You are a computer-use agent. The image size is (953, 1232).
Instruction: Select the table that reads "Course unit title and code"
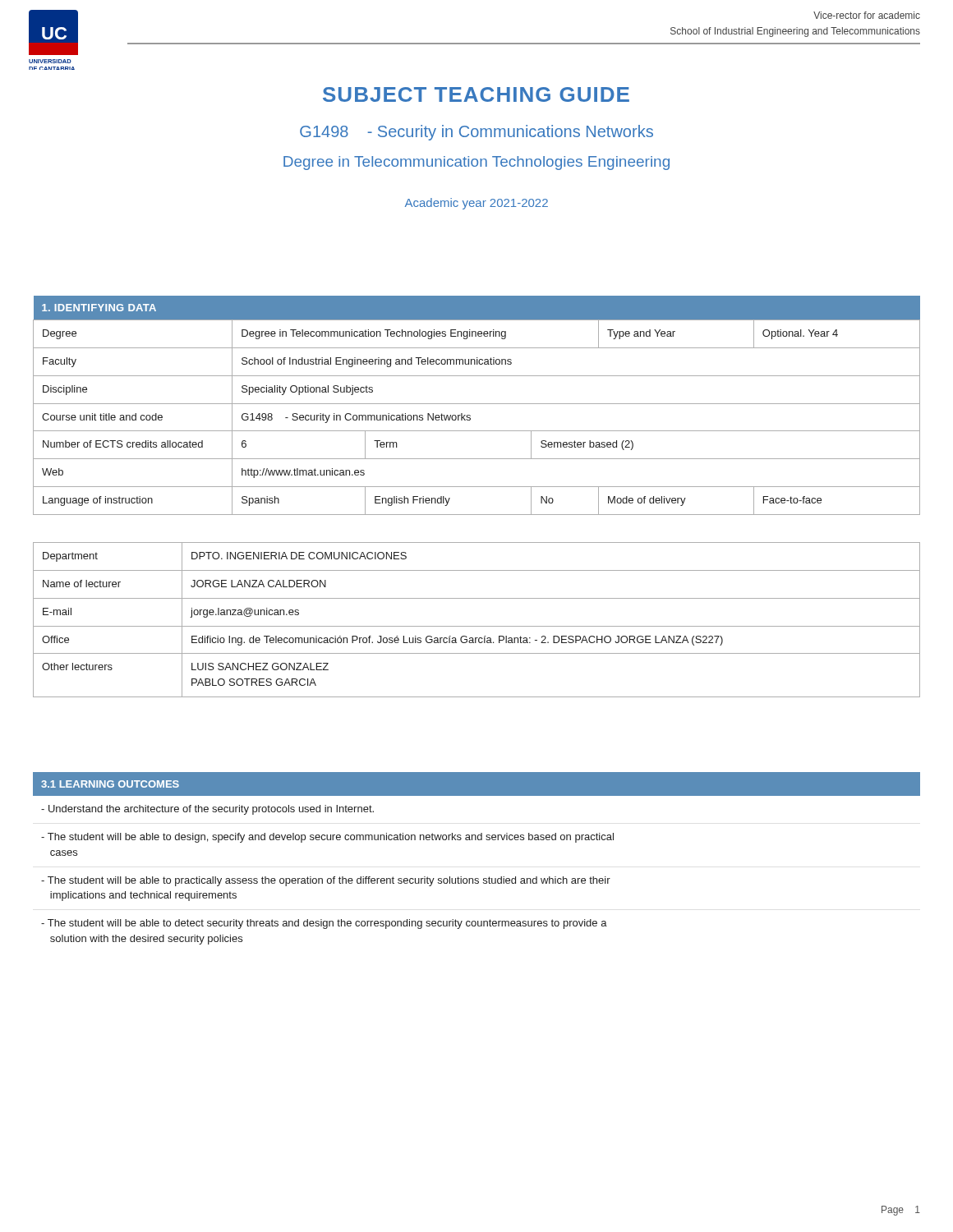click(476, 405)
